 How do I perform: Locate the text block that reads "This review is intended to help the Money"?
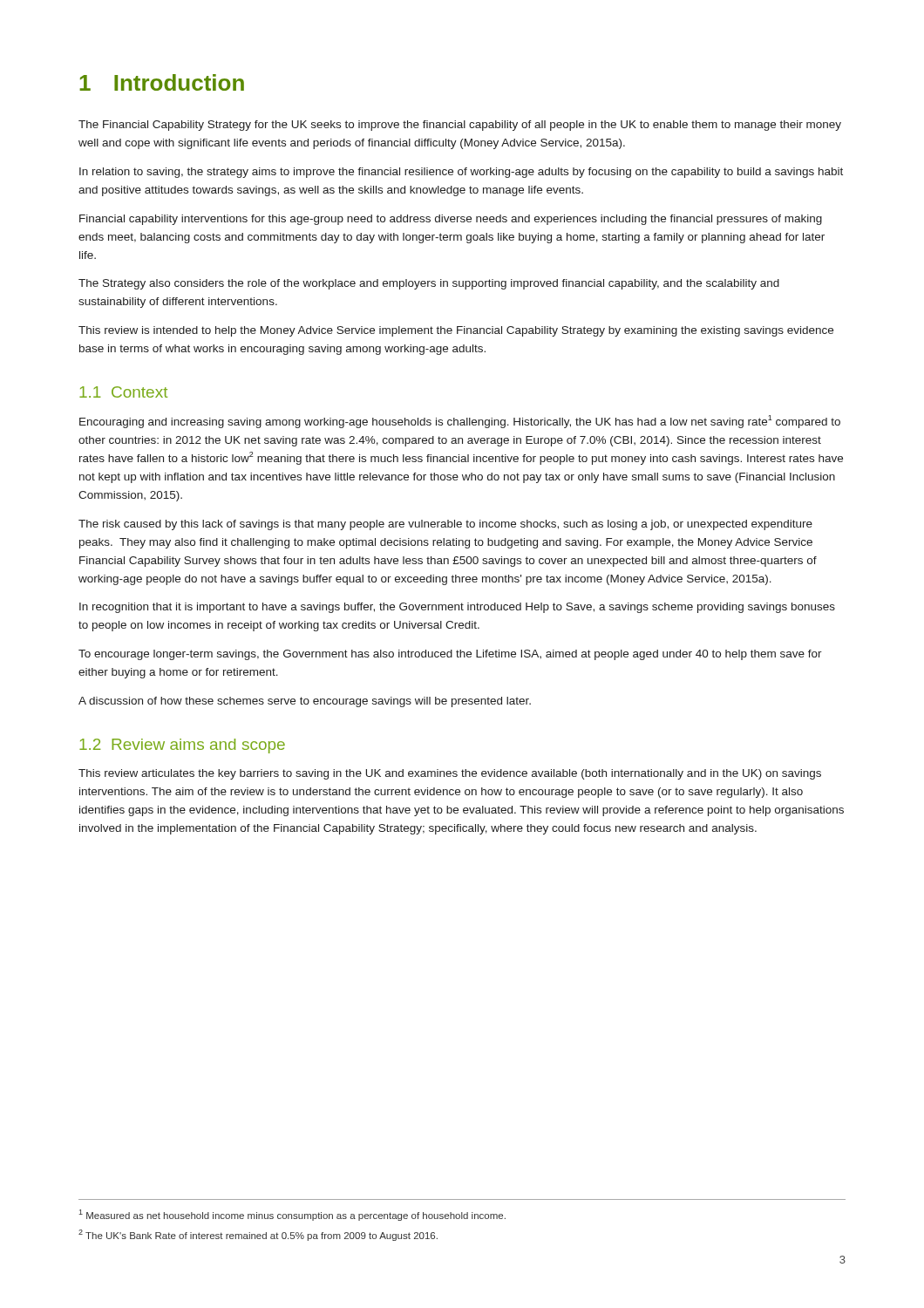pos(456,339)
